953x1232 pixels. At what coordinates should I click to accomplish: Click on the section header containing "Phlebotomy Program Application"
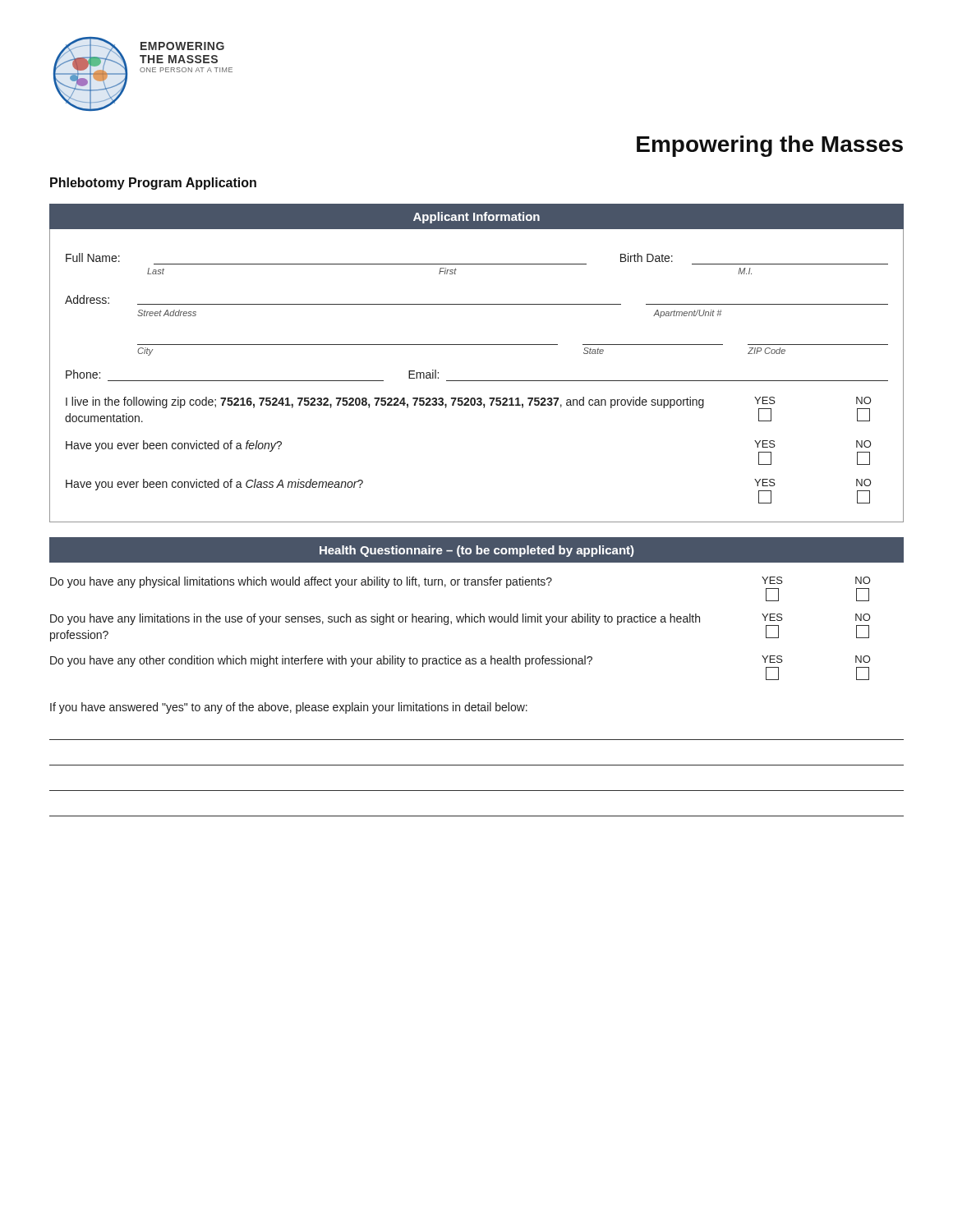click(153, 183)
